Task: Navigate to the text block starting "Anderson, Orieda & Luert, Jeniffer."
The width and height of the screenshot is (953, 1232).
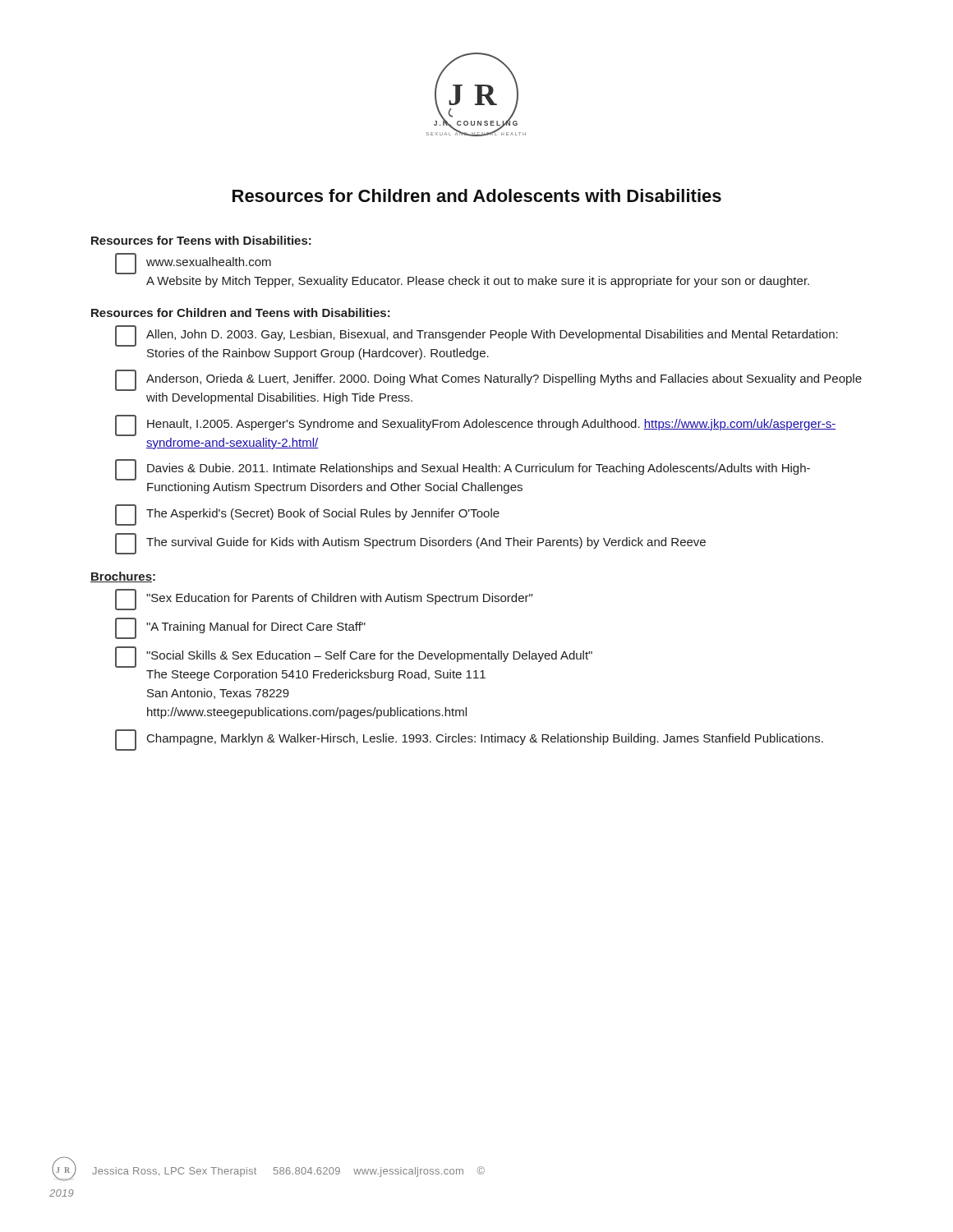Action: tap(489, 388)
